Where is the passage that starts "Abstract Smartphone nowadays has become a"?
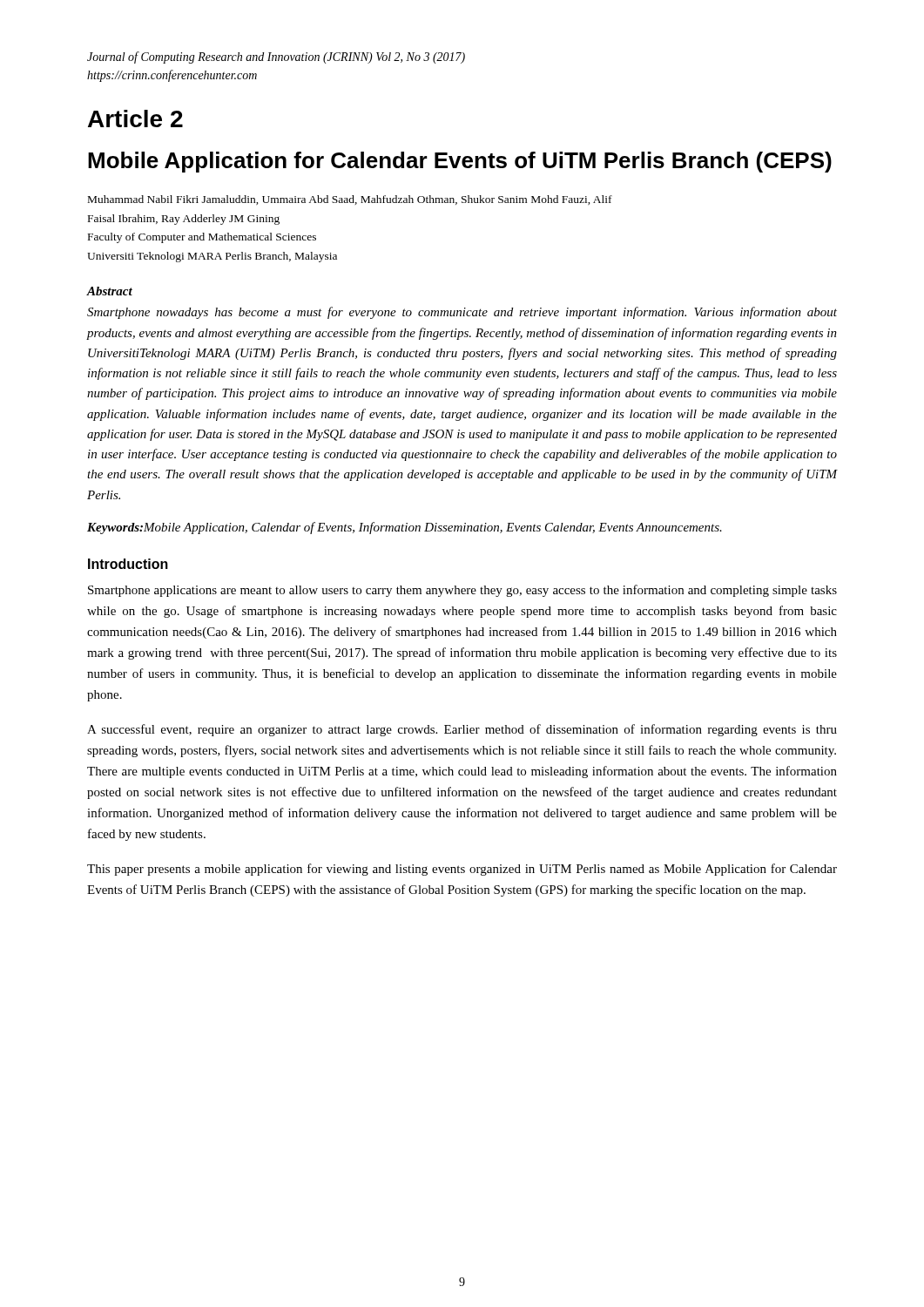The height and width of the screenshot is (1307, 924). pyautogui.click(x=462, y=395)
